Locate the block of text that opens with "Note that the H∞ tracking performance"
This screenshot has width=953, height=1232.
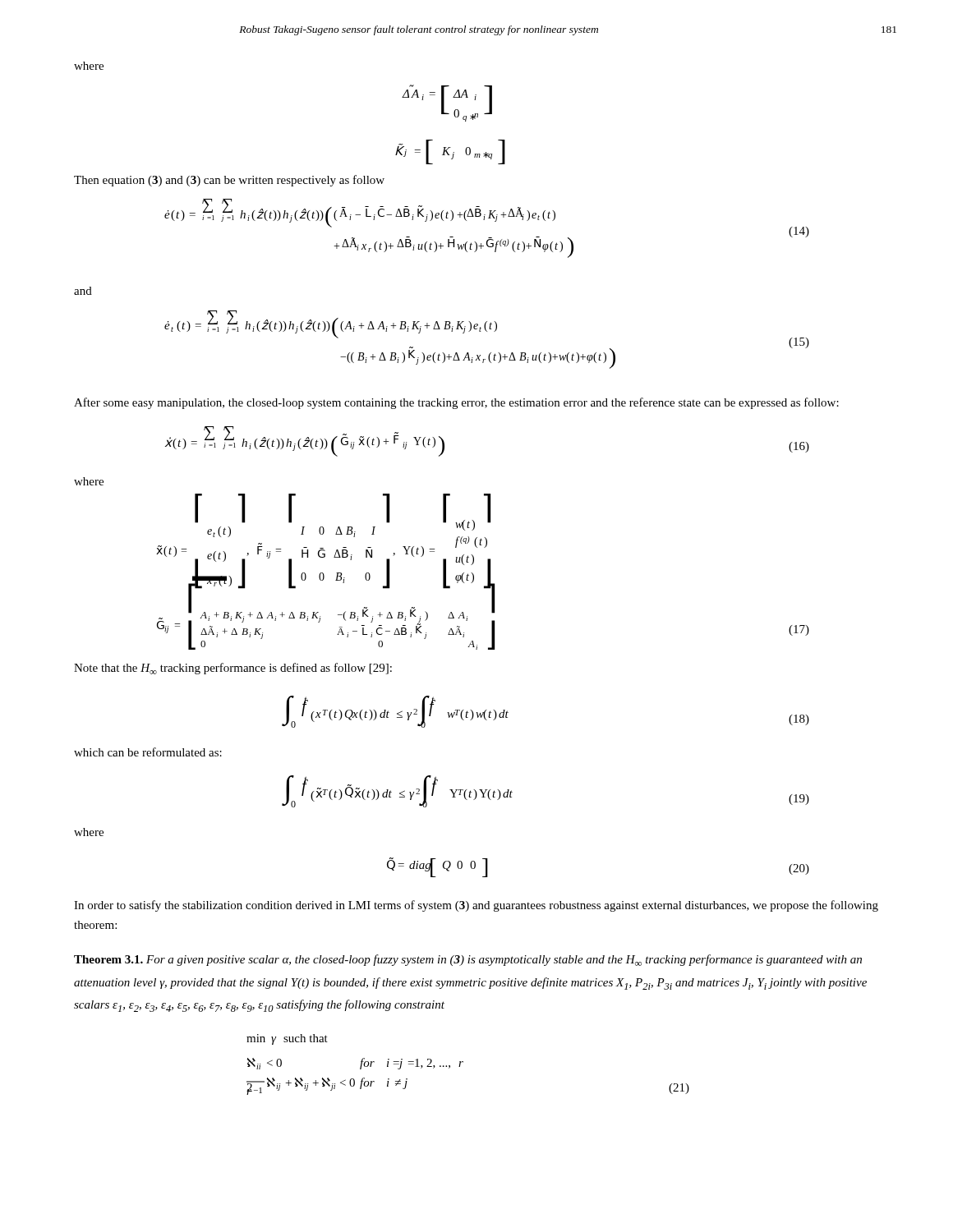click(x=233, y=669)
